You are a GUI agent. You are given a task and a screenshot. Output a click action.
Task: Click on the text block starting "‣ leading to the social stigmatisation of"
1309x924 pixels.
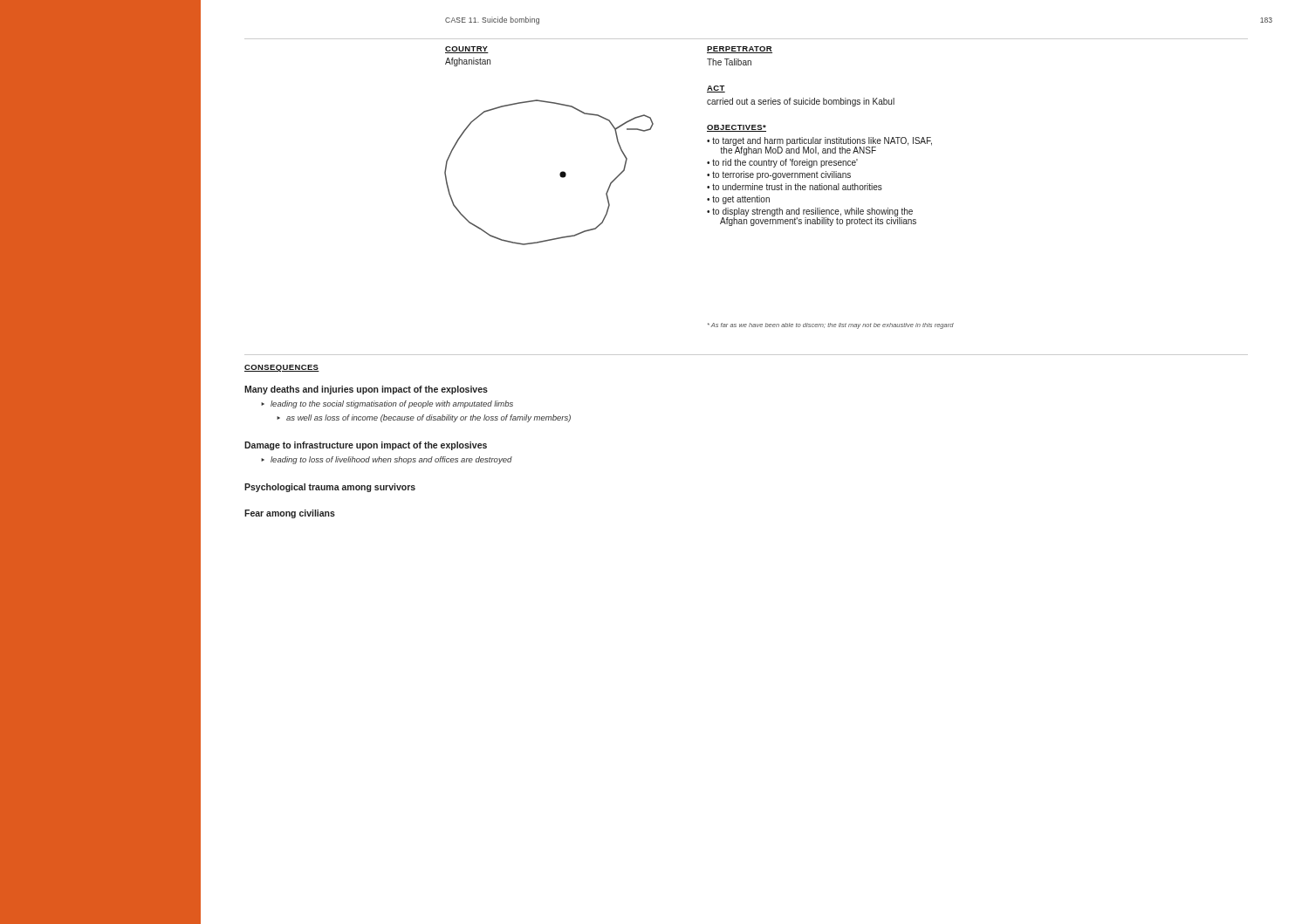[387, 404]
